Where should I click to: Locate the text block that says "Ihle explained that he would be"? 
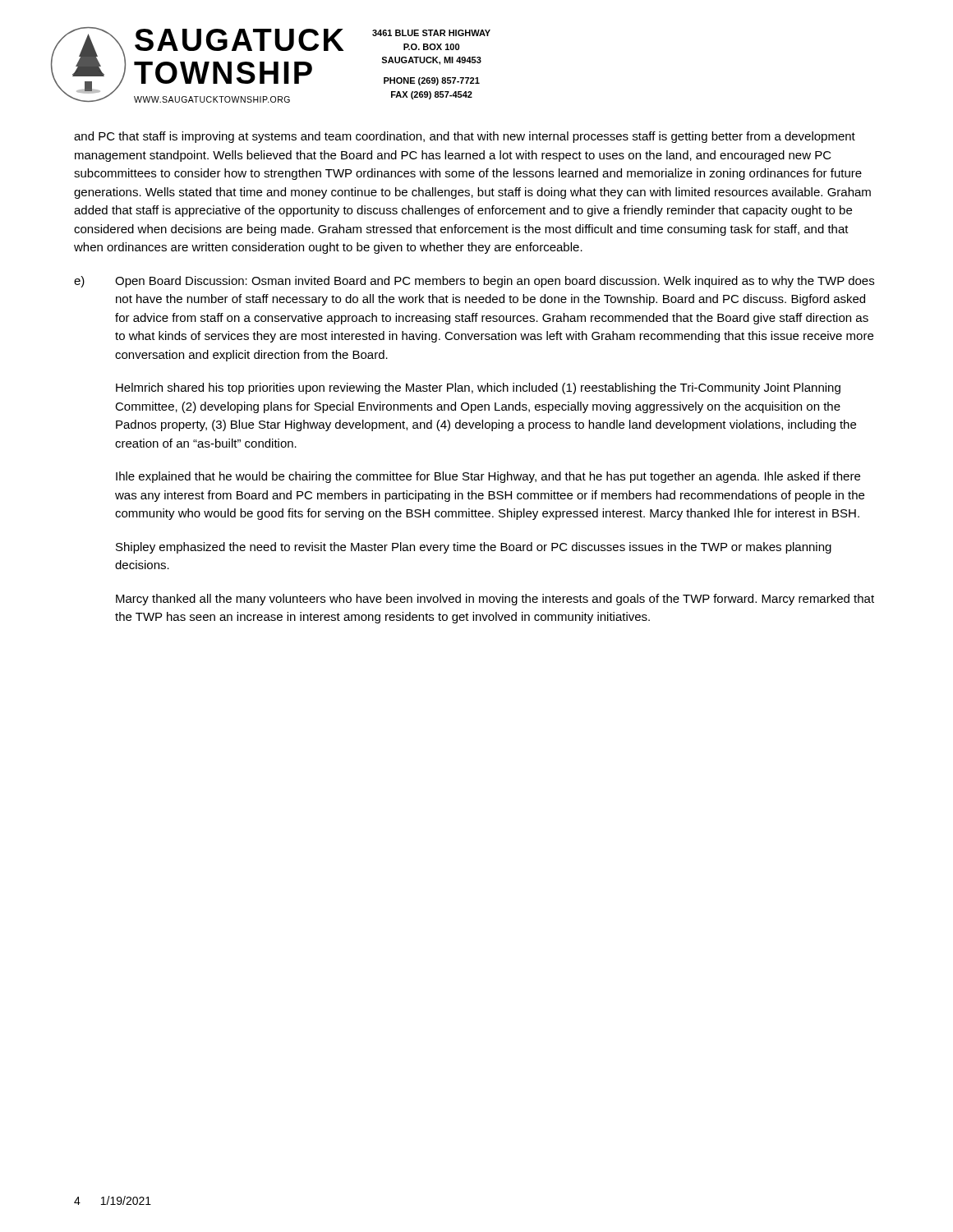[490, 494]
